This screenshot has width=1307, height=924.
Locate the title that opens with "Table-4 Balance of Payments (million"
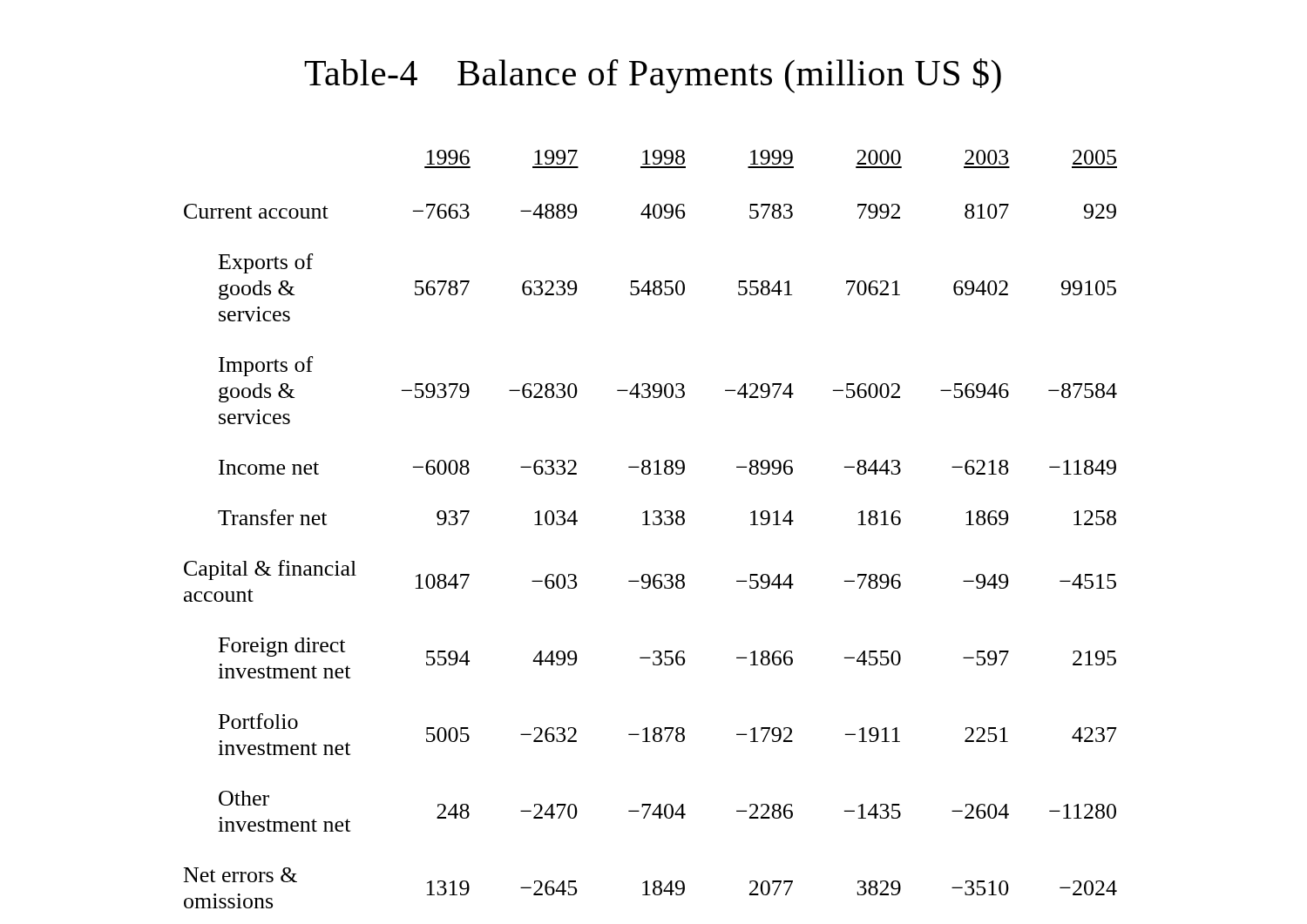654,73
